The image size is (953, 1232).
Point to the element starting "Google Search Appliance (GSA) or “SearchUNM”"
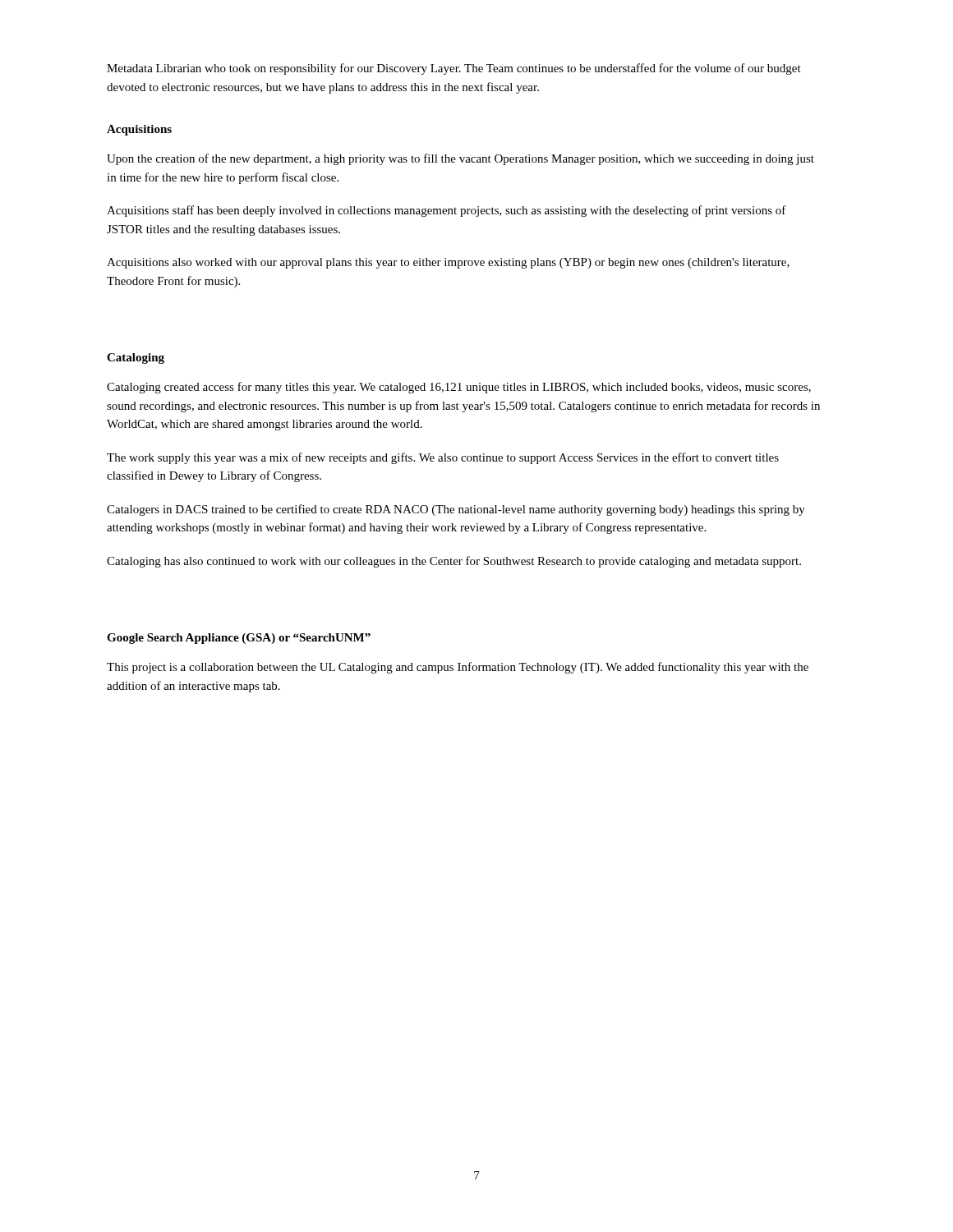(x=239, y=637)
